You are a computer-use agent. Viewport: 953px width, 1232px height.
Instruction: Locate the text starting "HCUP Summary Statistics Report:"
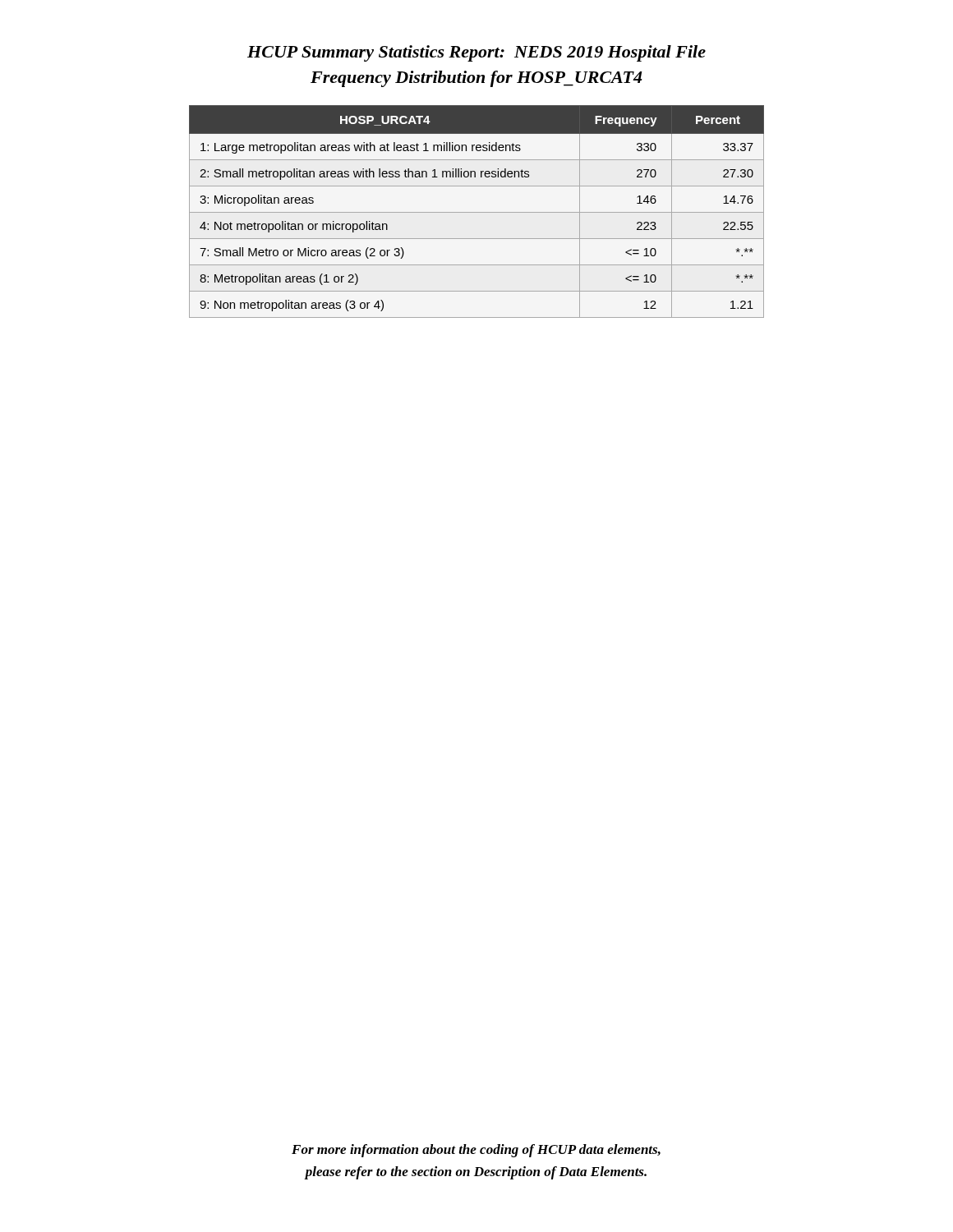pyautogui.click(x=476, y=65)
